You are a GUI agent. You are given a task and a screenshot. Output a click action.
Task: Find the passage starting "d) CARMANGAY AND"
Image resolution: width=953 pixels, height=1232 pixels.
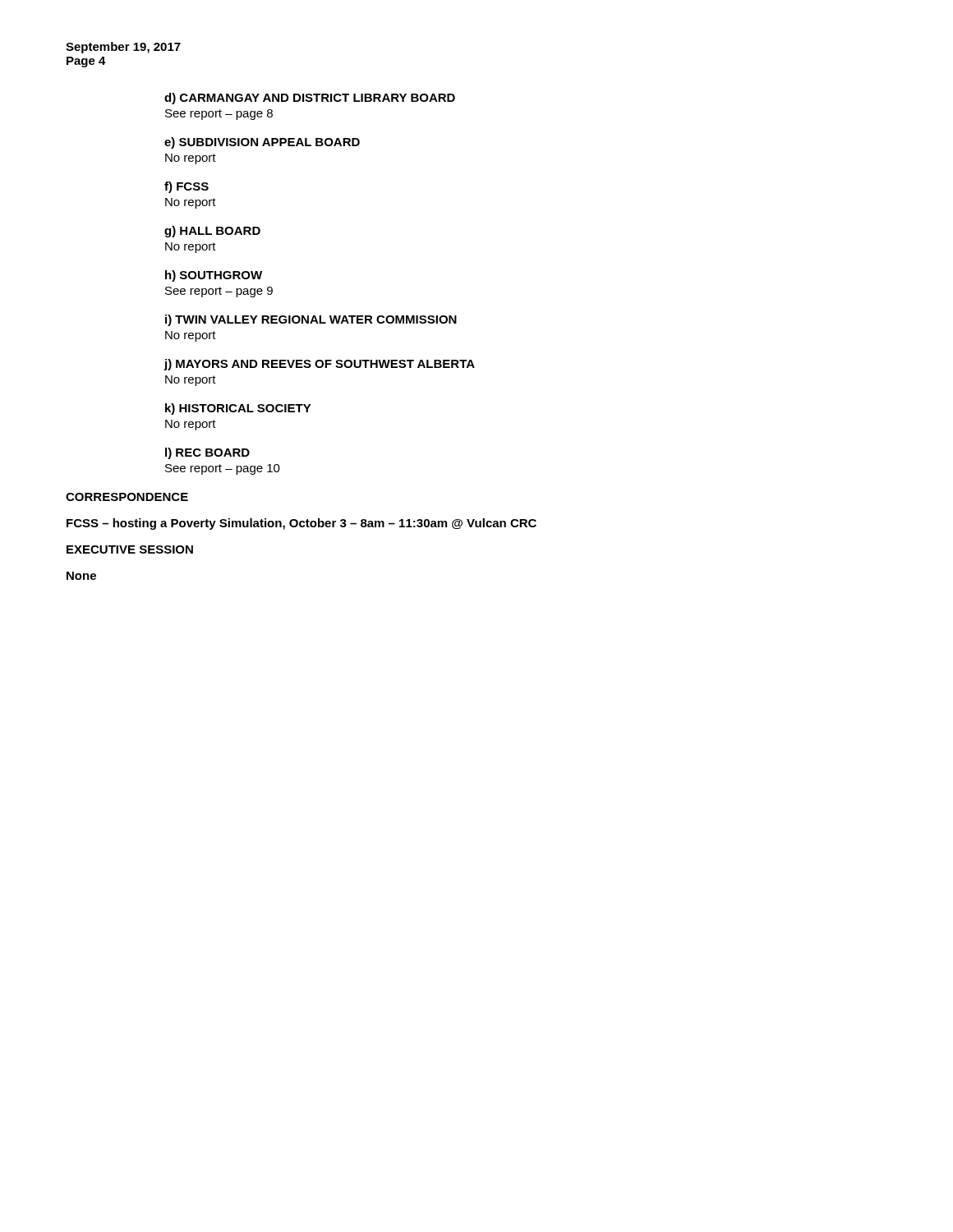click(x=310, y=99)
